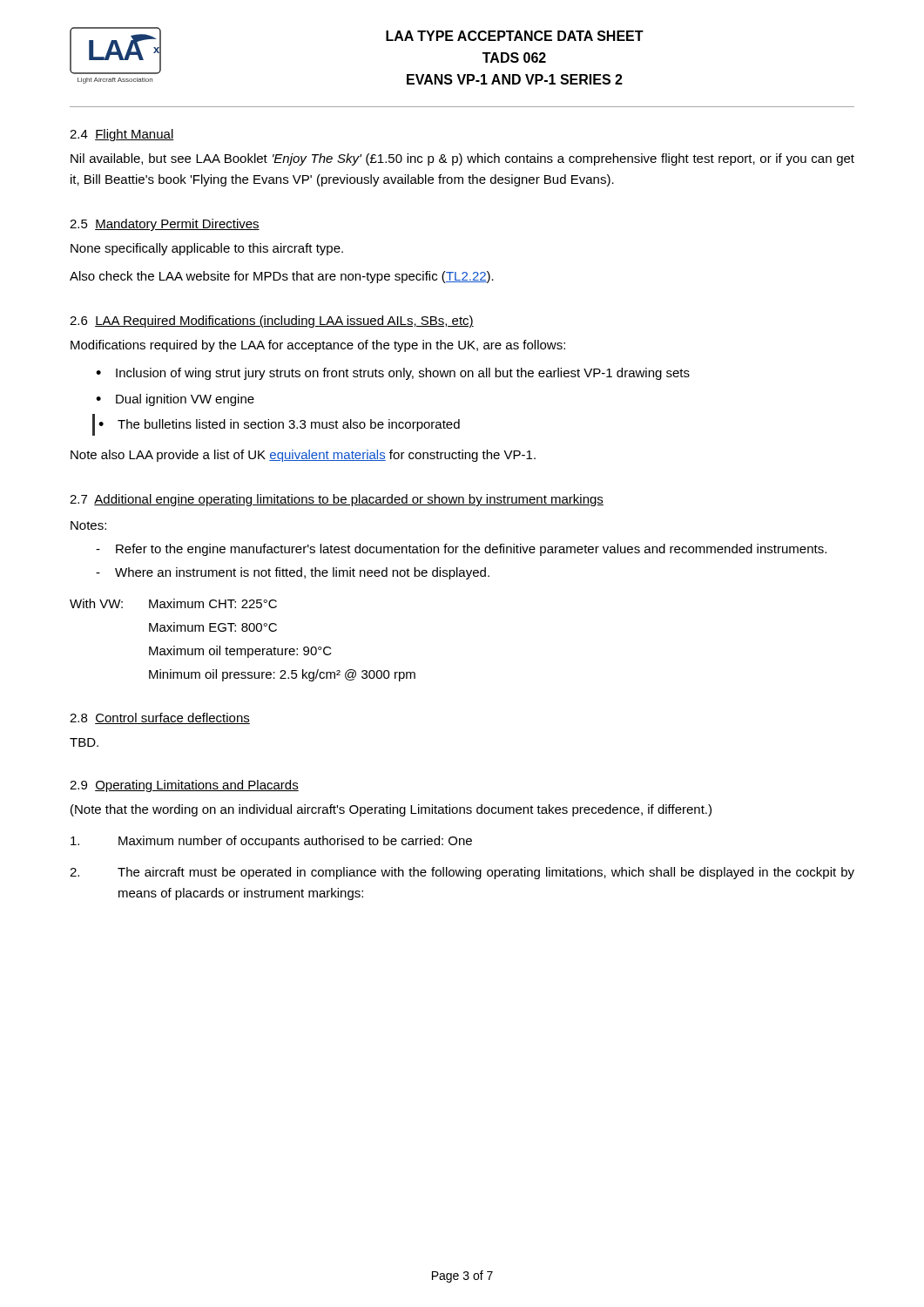Image resolution: width=924 pixels, height=1307 pixels.
Task: Click the passage that begins "Notes: - Refer to the engine manufacturer's latest"
Action: click(462, 550)
